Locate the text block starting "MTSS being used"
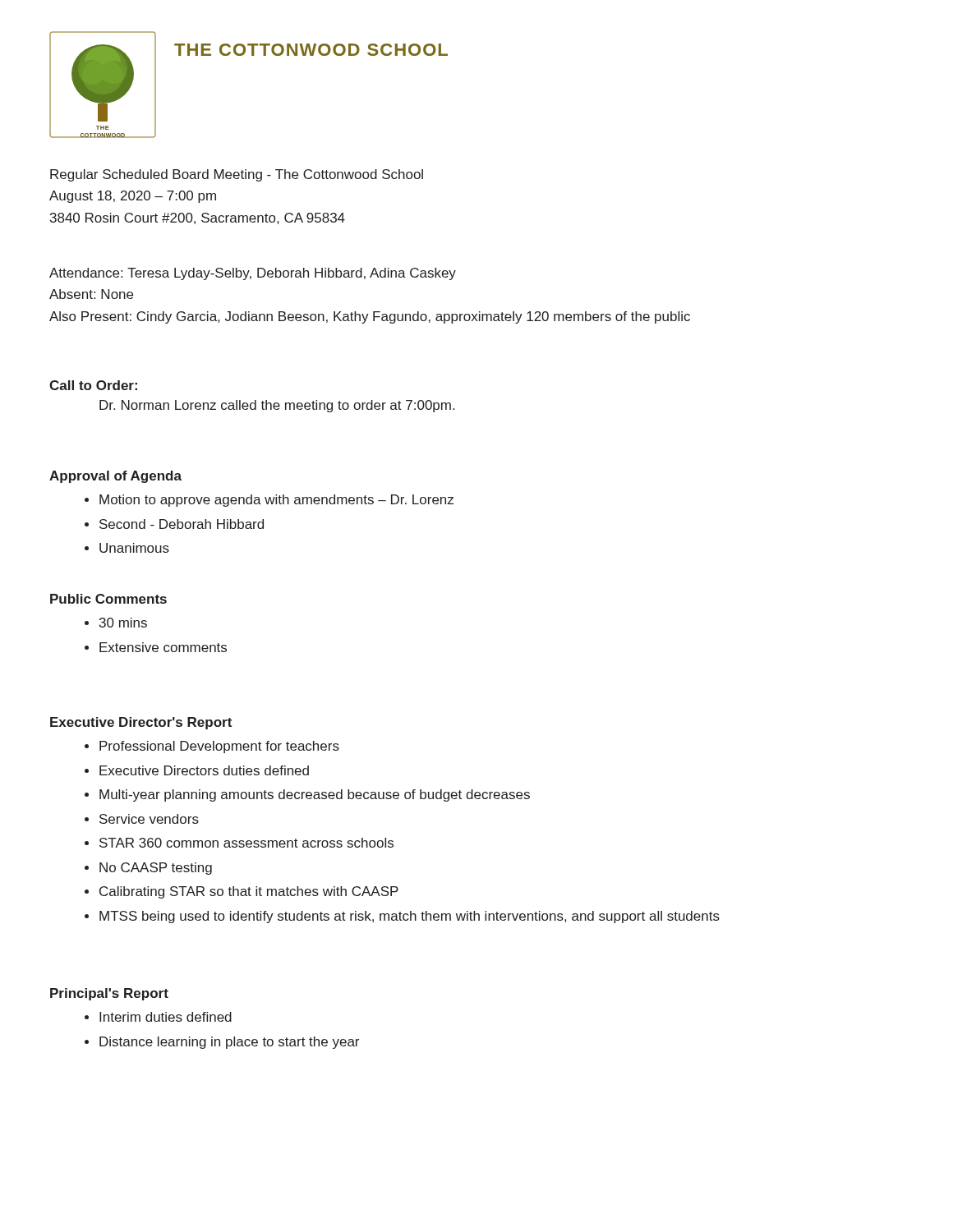Viewport: 953px width, 1232px height. coord(409,916)
